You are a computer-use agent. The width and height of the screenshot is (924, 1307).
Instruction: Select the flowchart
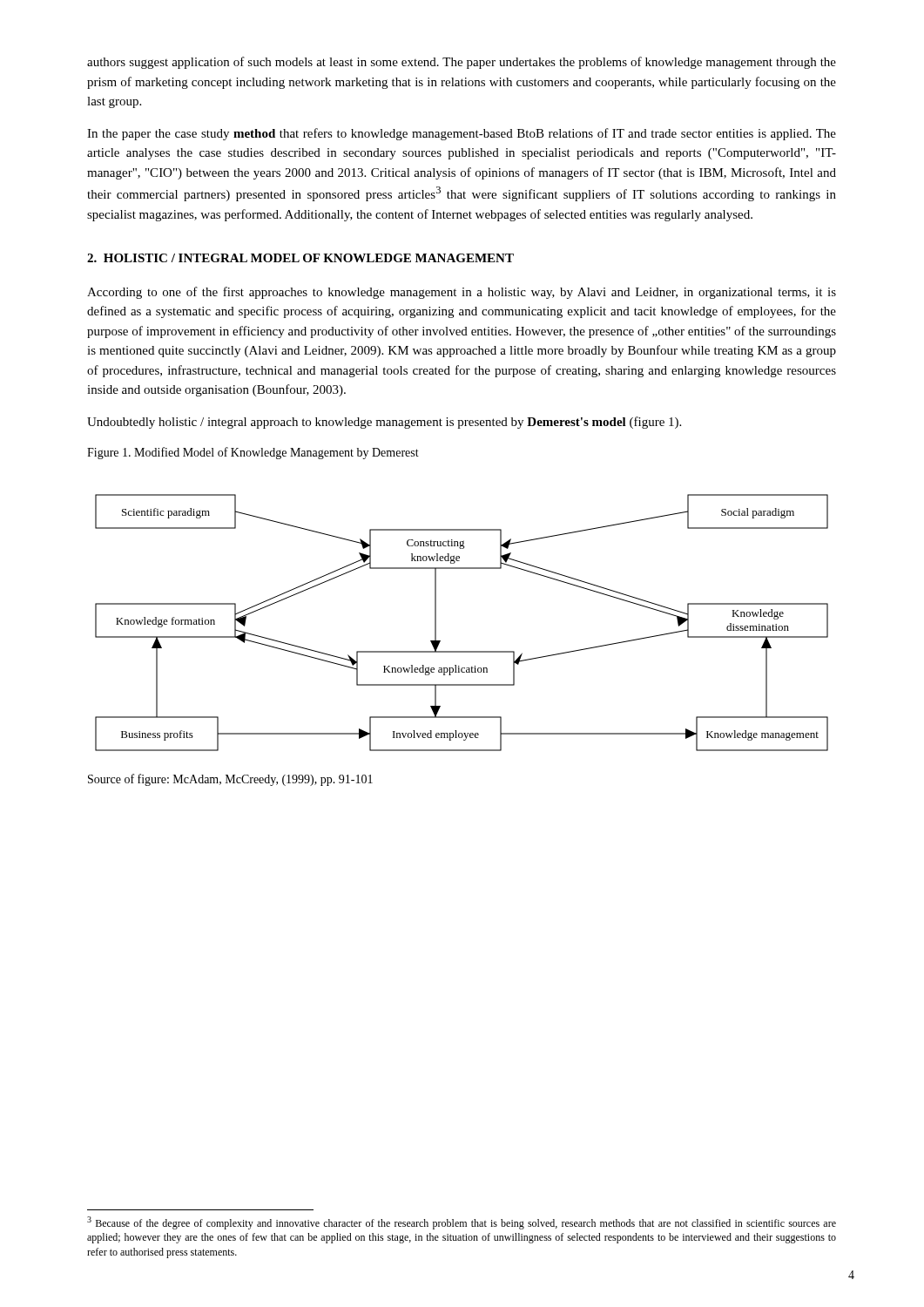pos(462,617)
